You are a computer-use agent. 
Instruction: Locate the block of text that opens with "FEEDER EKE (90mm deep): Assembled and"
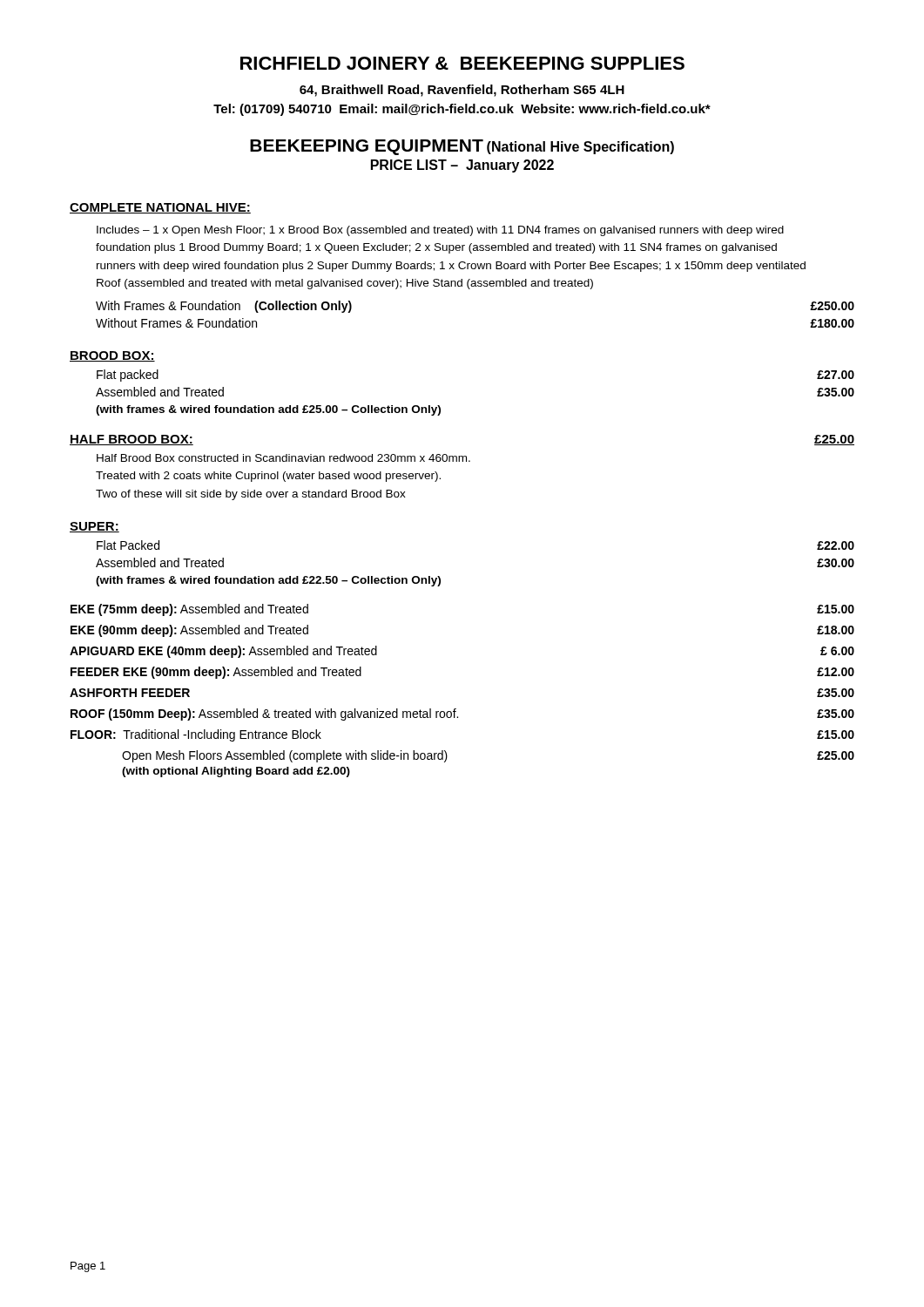click(220, 672)
